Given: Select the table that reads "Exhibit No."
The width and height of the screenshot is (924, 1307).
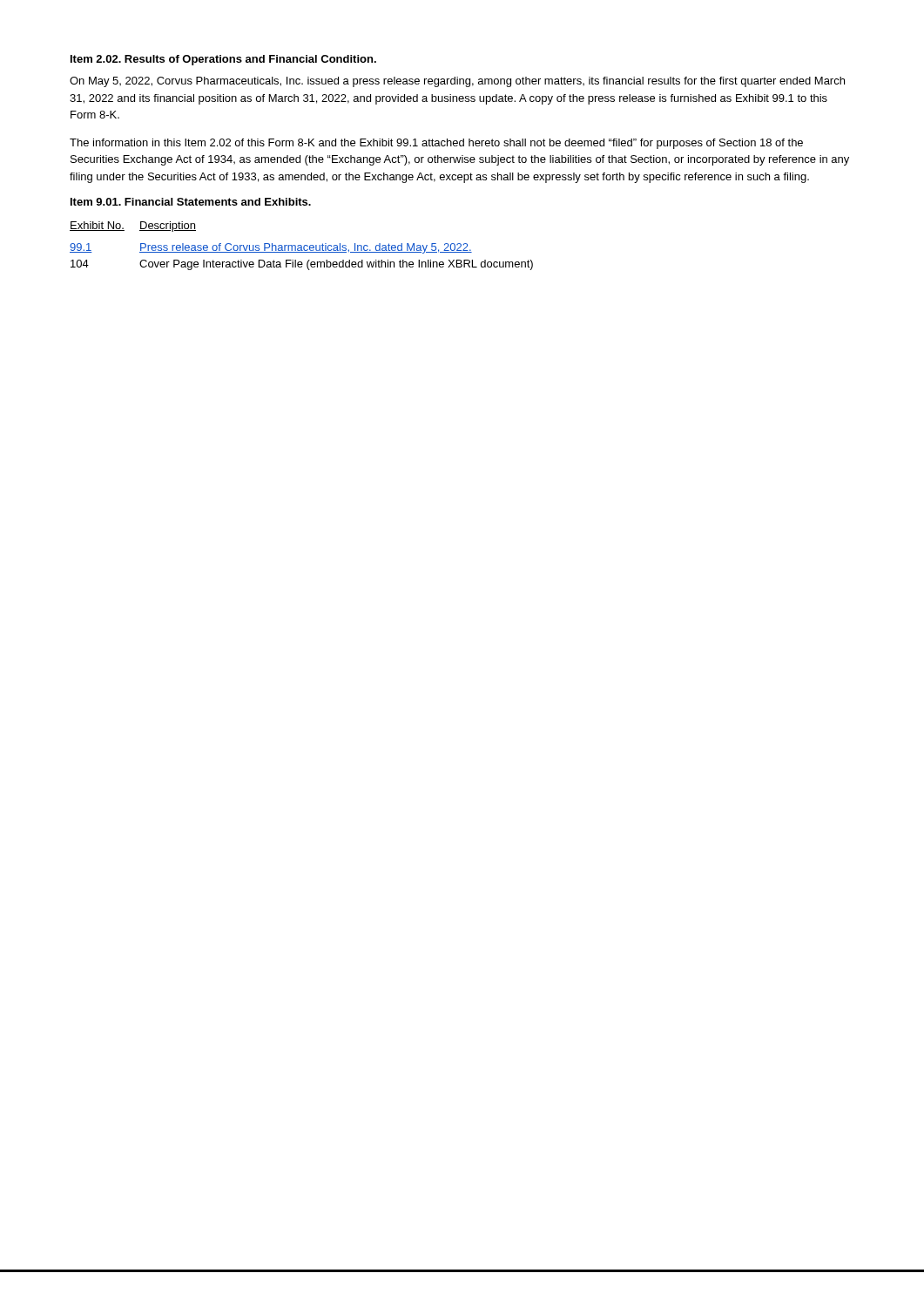Looking at the screenshot, I should [x=462, y=244].
